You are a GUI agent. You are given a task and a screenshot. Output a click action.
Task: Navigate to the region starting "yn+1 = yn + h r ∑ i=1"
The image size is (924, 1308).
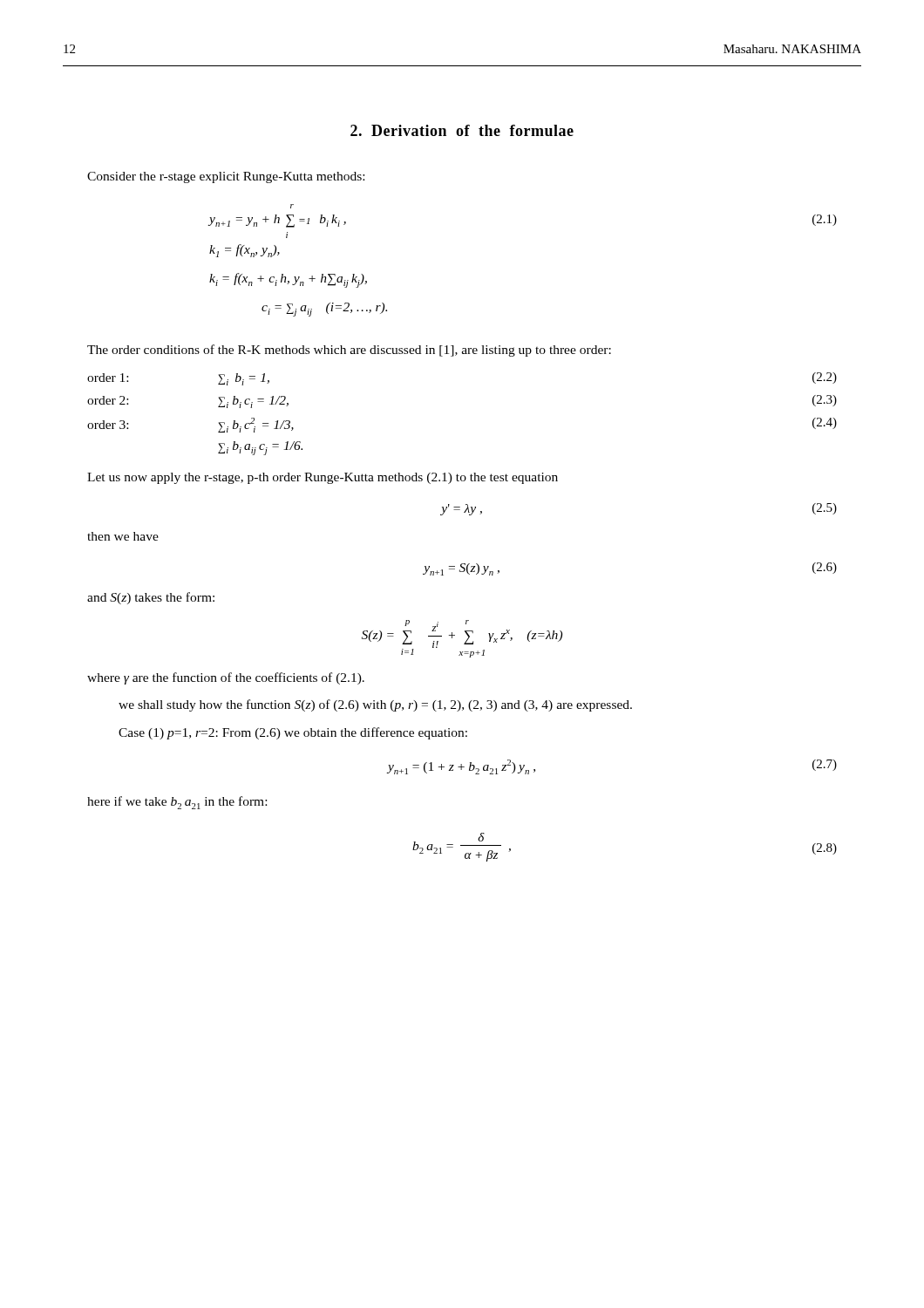[292, 206]
